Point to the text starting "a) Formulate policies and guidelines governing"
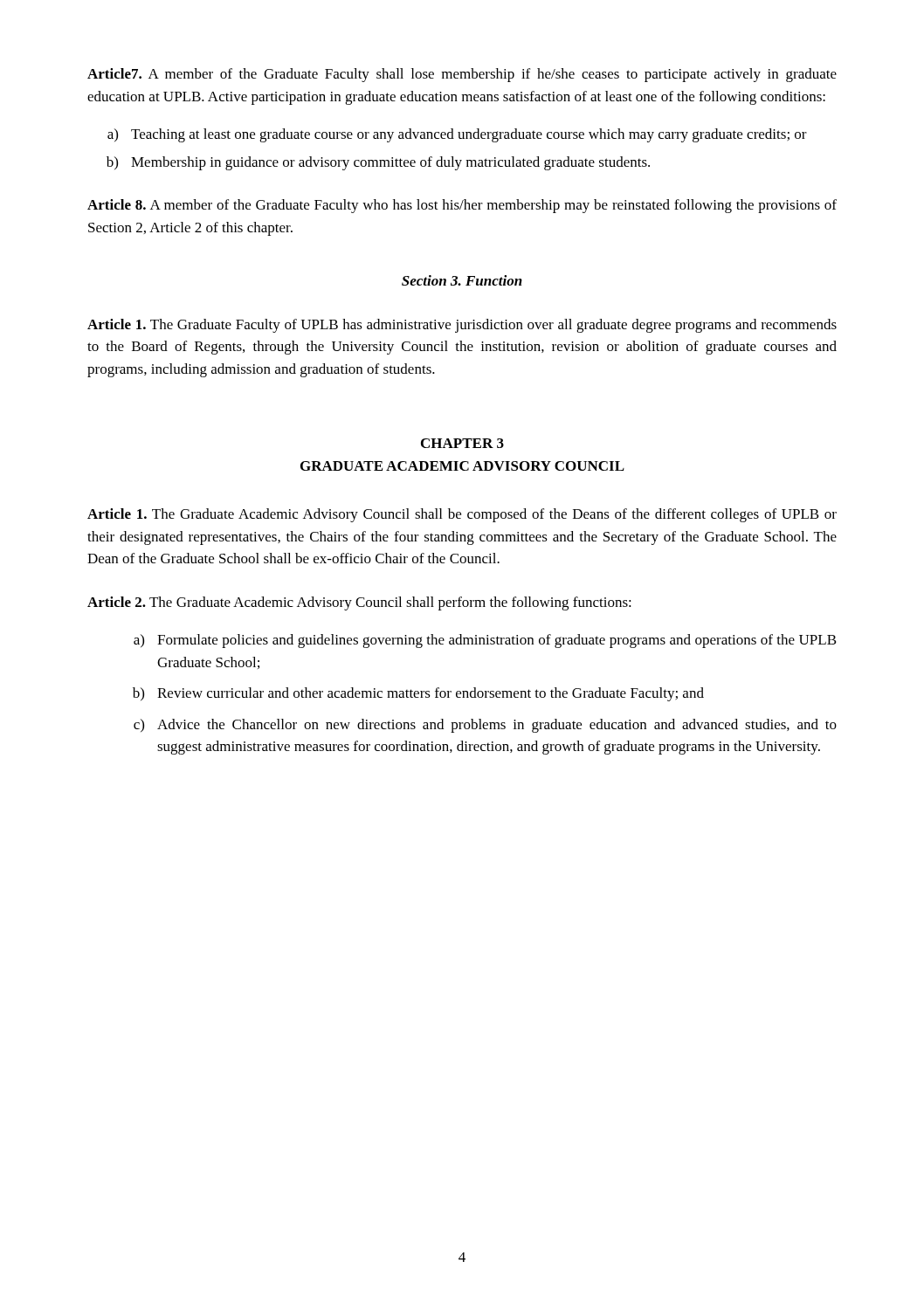The image size is (924, 1310). click(x=475, y=651)
